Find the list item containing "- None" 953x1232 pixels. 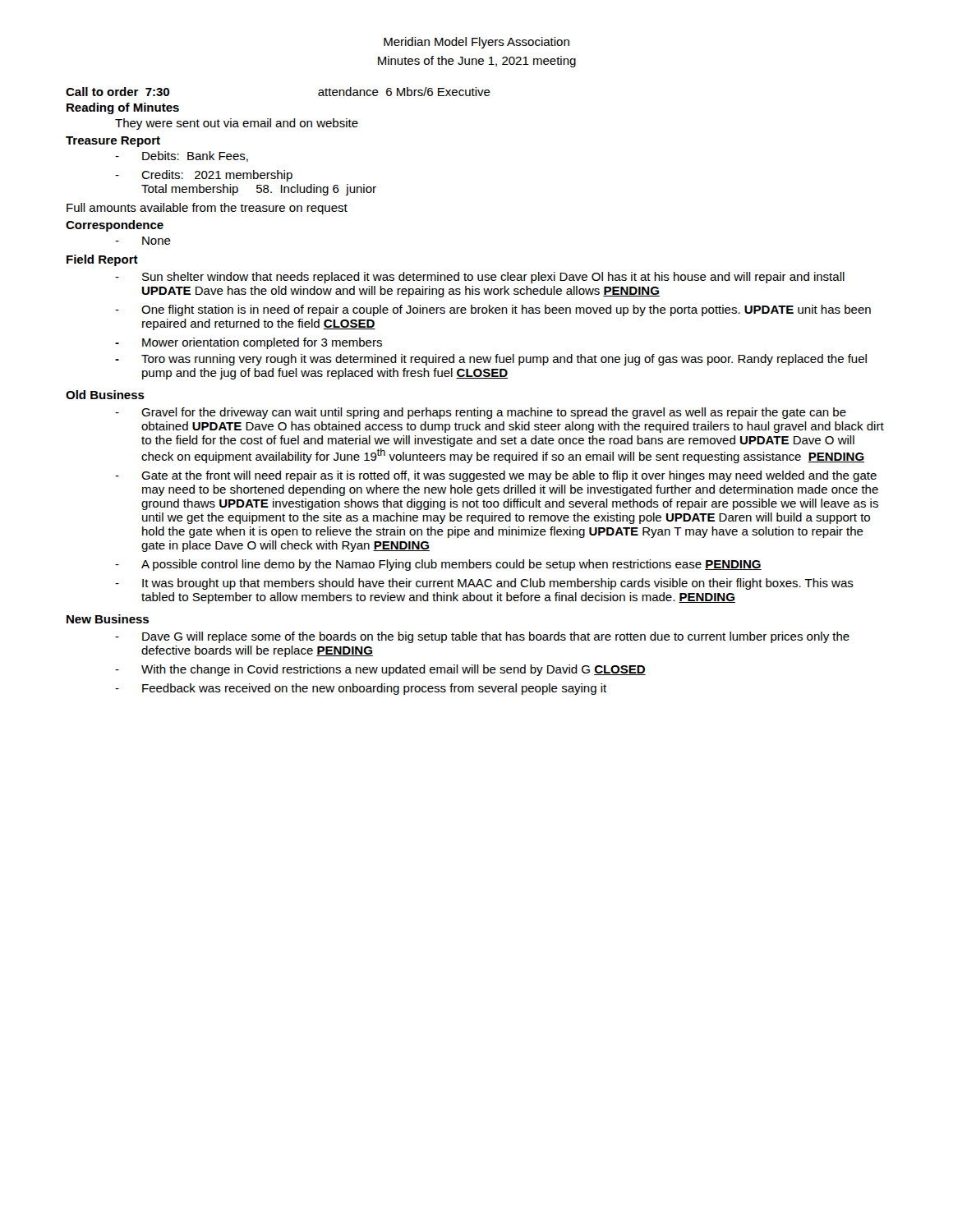pyautogui.click(x=143, y=241)
